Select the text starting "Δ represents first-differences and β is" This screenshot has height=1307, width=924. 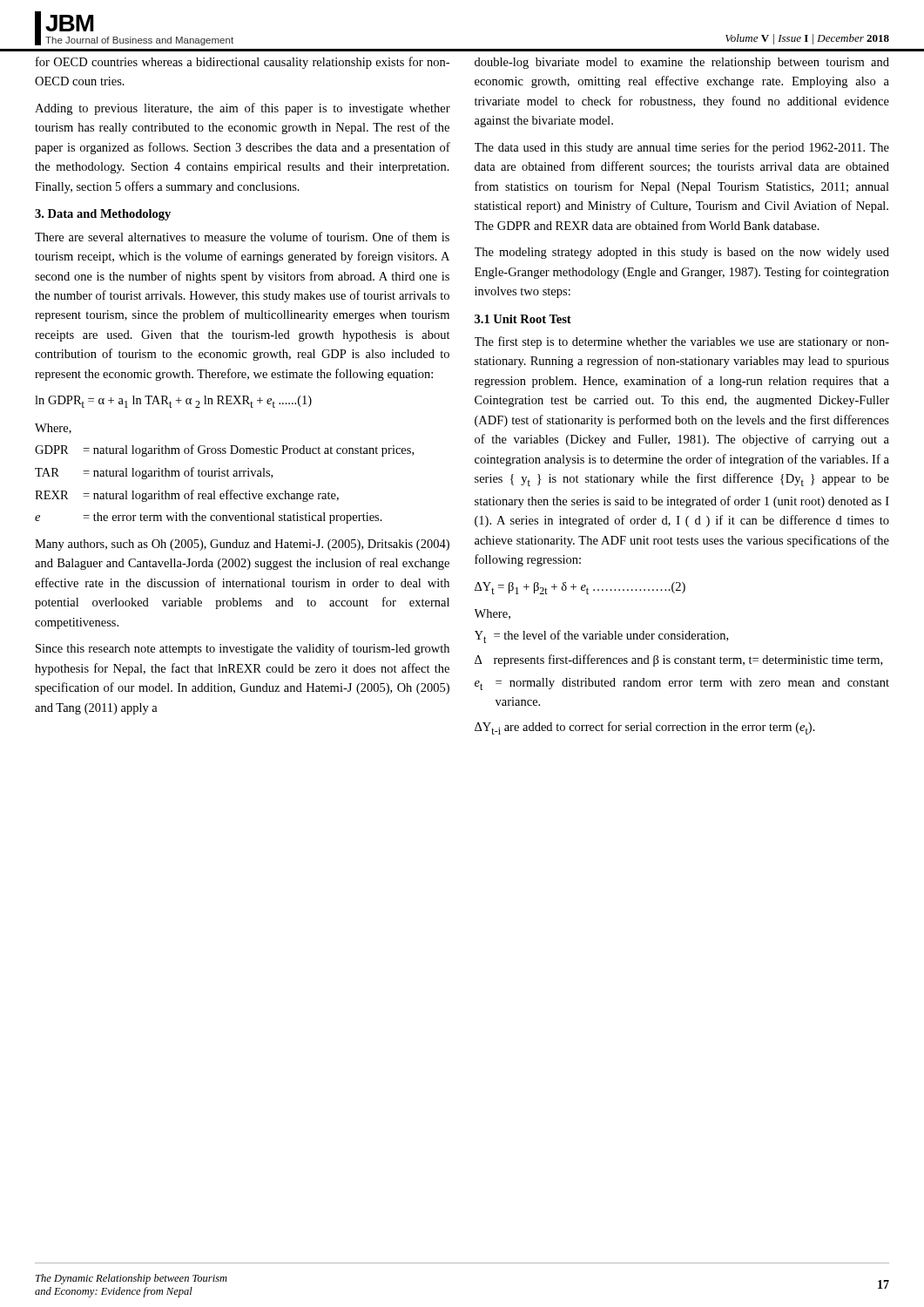[x=682, y=661]
